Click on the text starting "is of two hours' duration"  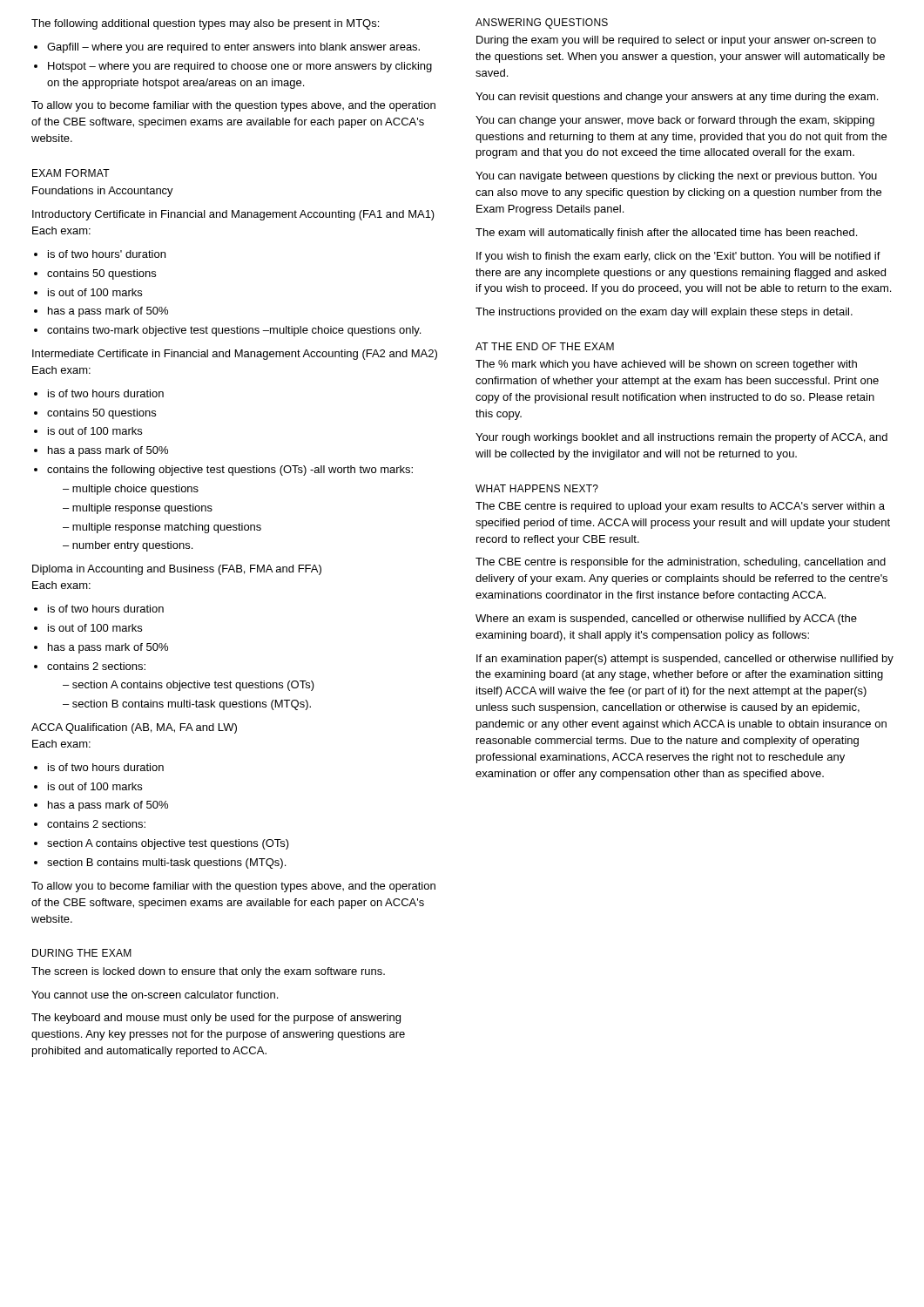pos(107,254)
